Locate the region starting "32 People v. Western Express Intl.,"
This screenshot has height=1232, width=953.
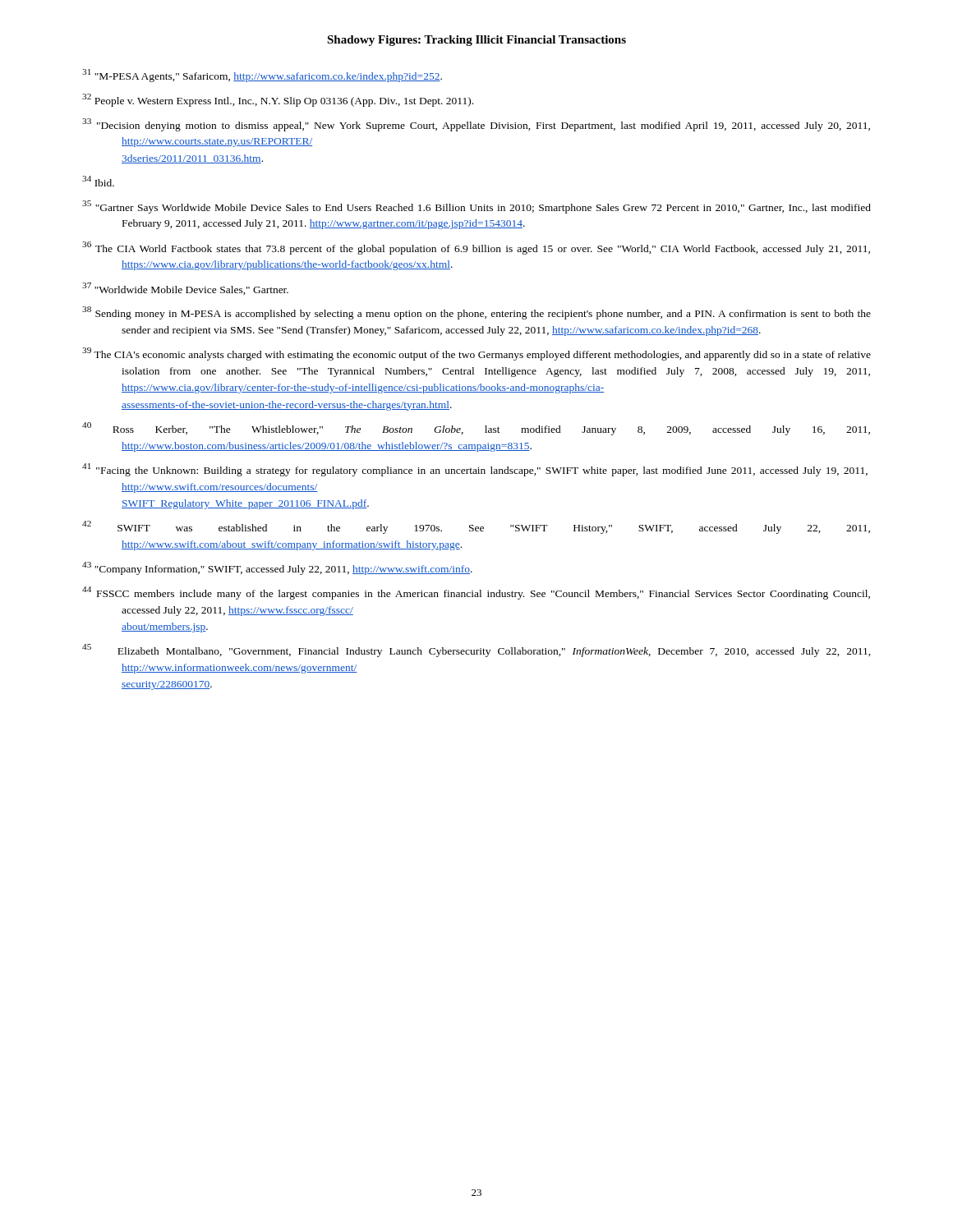[278, 99]
